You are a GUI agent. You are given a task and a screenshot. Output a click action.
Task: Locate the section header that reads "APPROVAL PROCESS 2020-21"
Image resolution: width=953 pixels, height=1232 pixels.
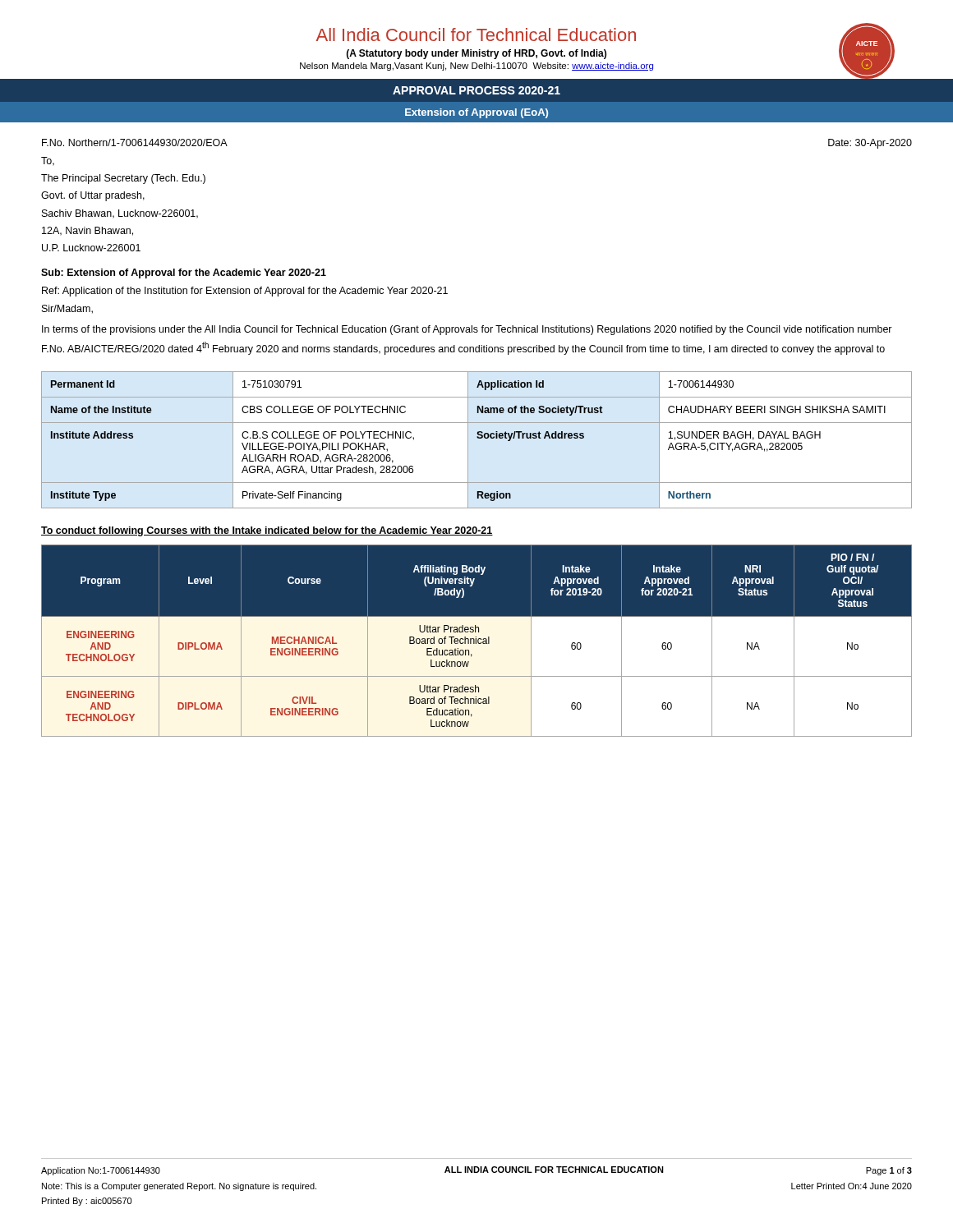[476, 90]
